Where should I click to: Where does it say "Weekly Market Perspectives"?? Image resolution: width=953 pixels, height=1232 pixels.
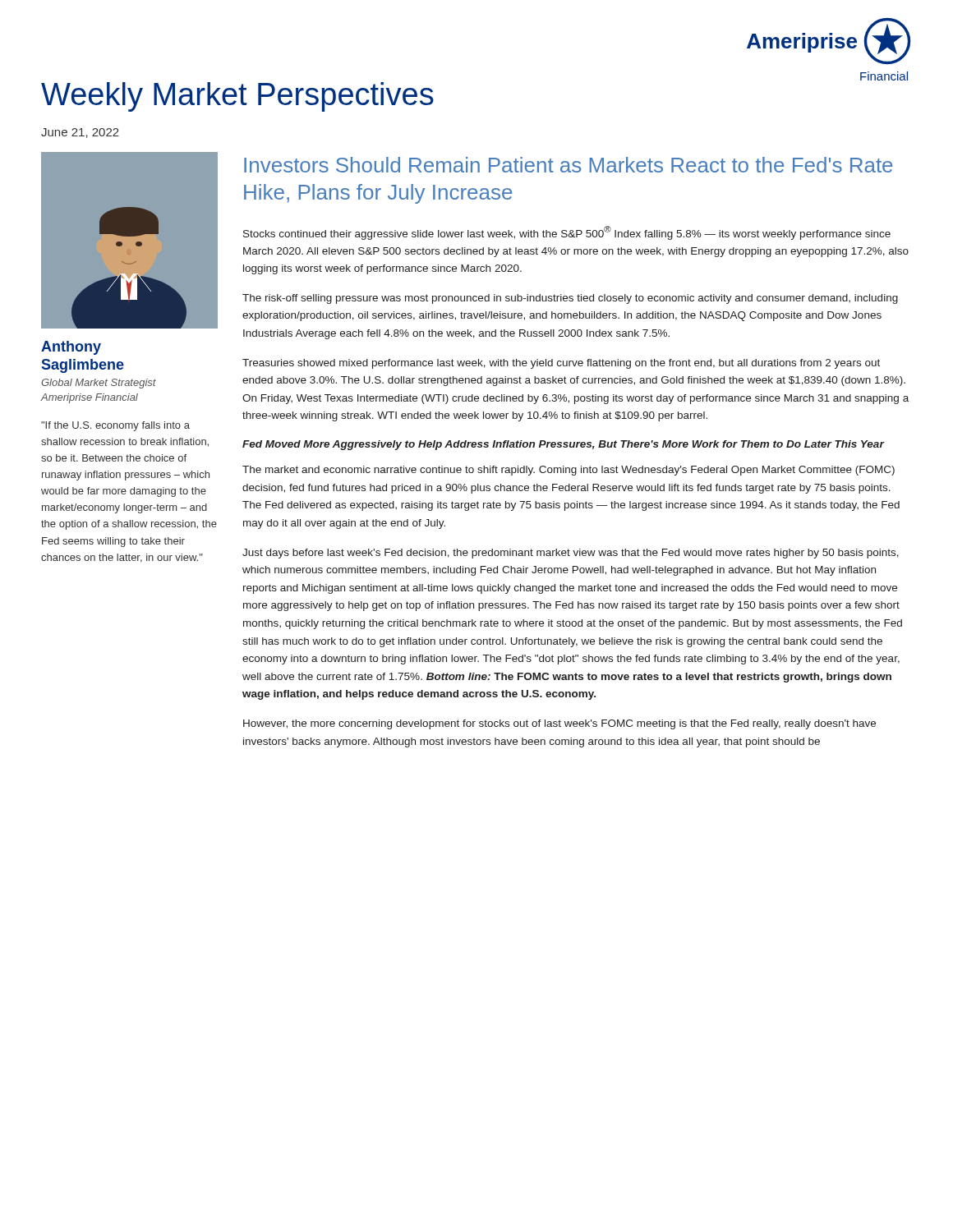coord(238,95)
